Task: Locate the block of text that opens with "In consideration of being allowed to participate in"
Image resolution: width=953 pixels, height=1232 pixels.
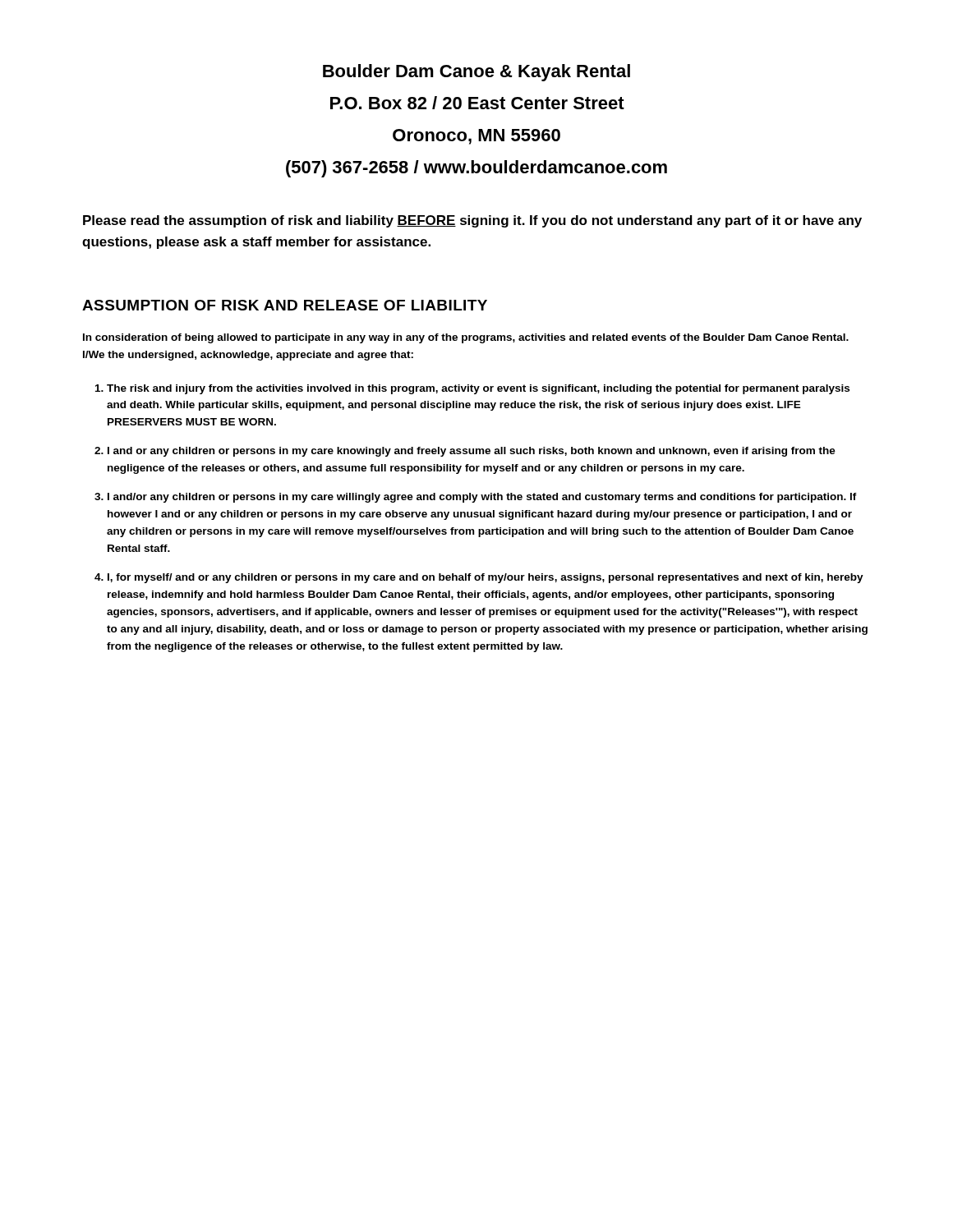Action: (465, 346)
